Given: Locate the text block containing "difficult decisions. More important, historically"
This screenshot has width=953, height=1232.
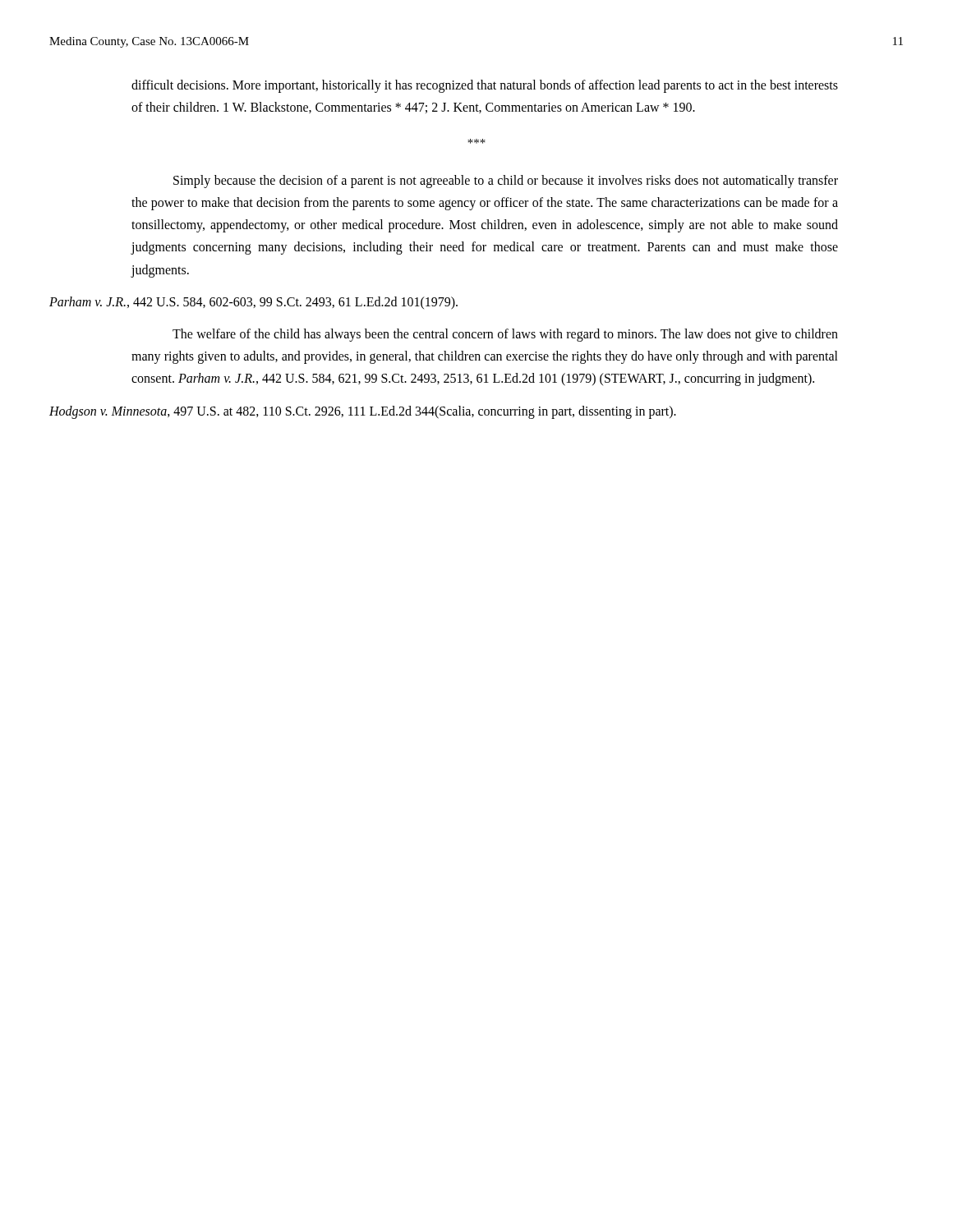Looking at the screenshot, I should coord(485,96).
